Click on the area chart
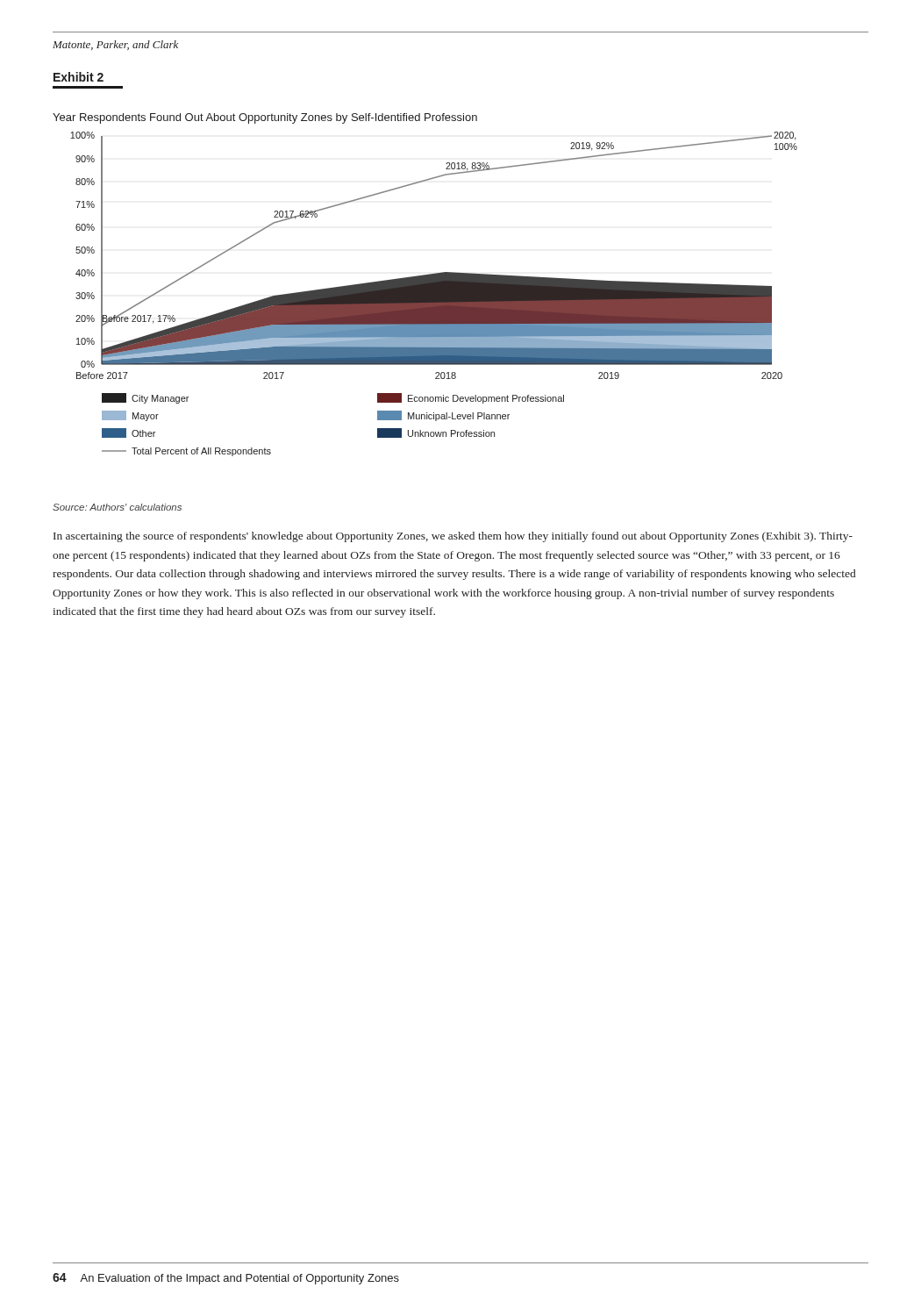Viewport: 921px width, 1316px height. pyautogui.click(x=460, y=296)
